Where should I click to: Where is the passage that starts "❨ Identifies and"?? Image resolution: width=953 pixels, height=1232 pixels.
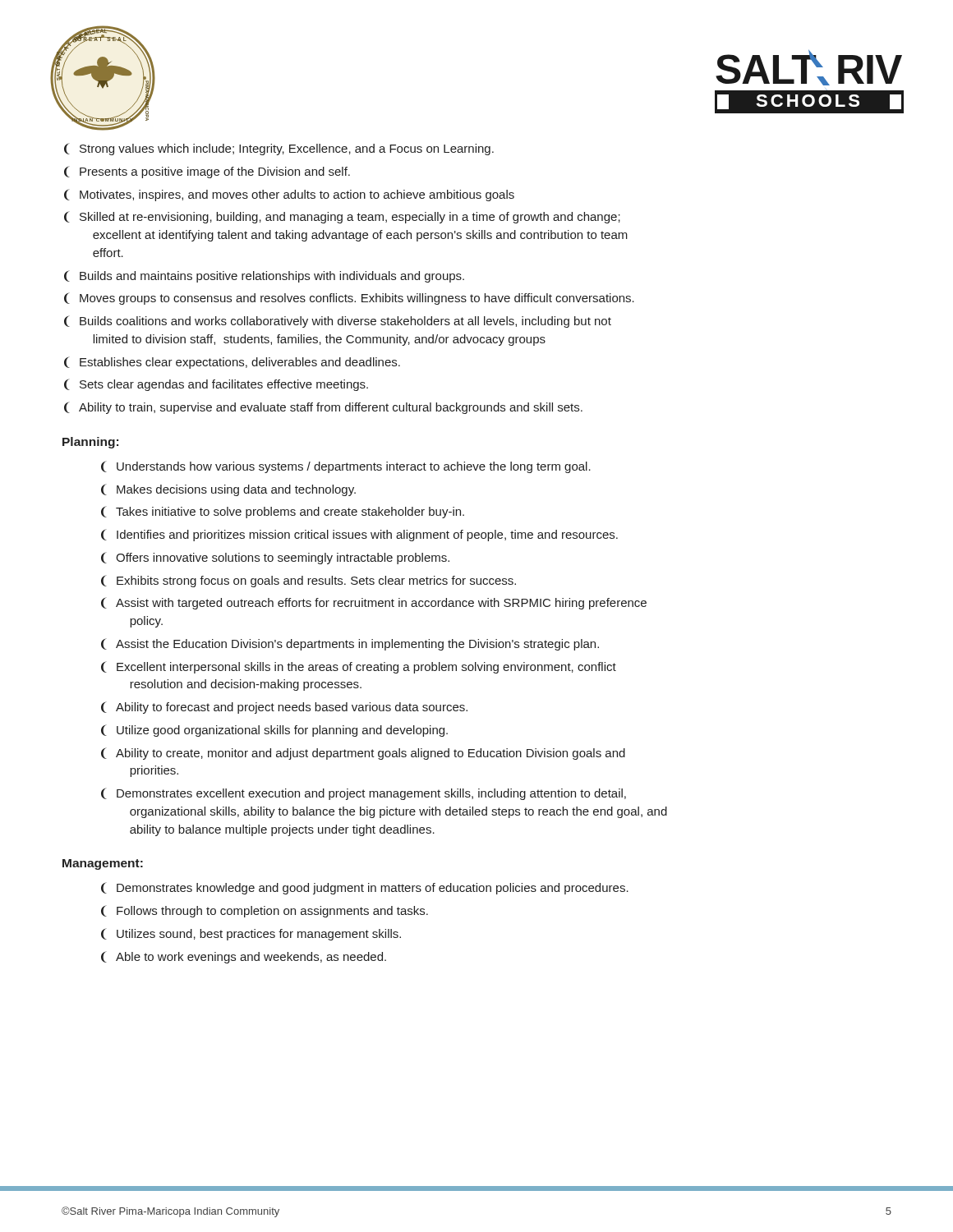[x=495, y=535]
